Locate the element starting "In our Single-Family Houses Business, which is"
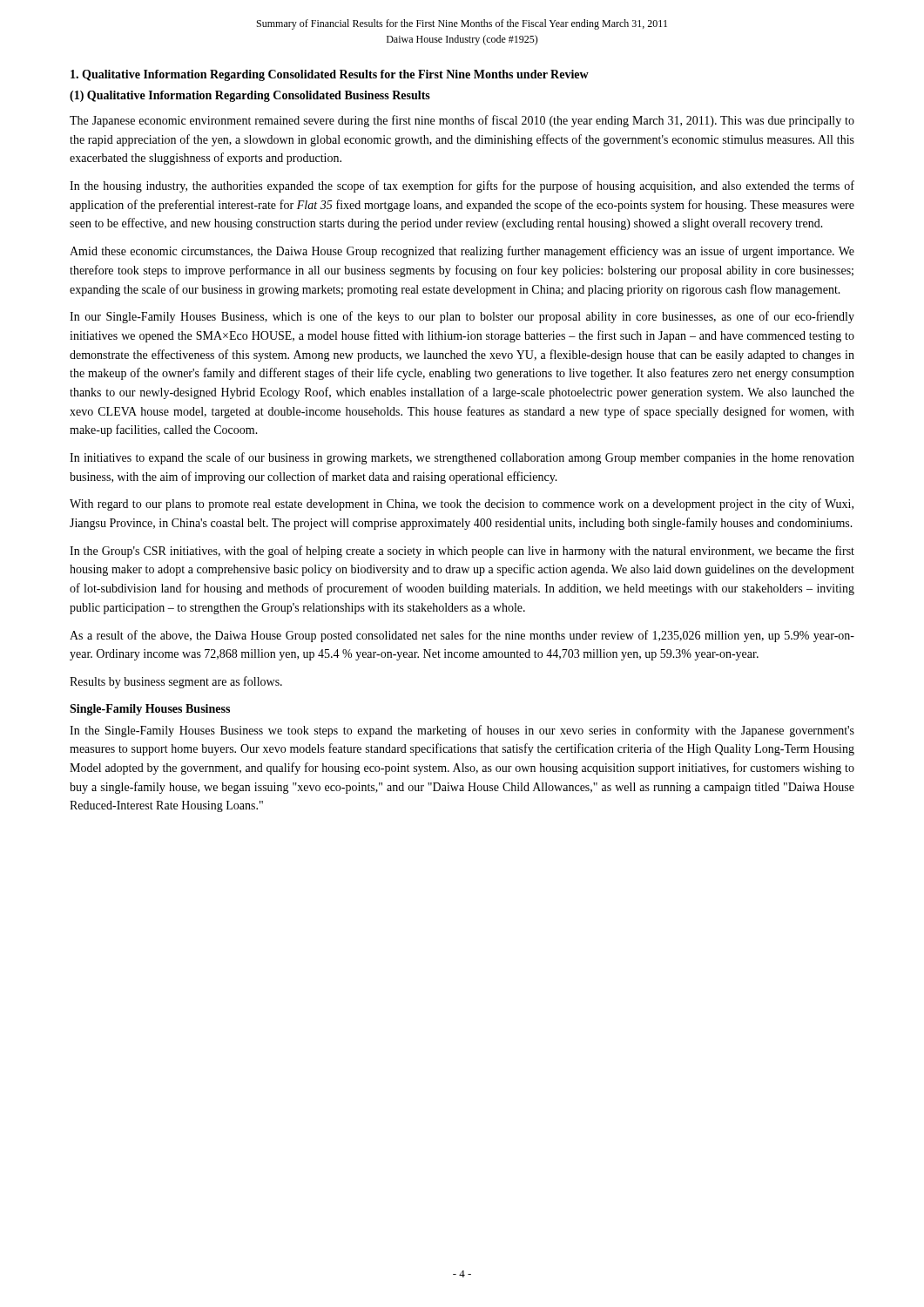 click(462, 374)
